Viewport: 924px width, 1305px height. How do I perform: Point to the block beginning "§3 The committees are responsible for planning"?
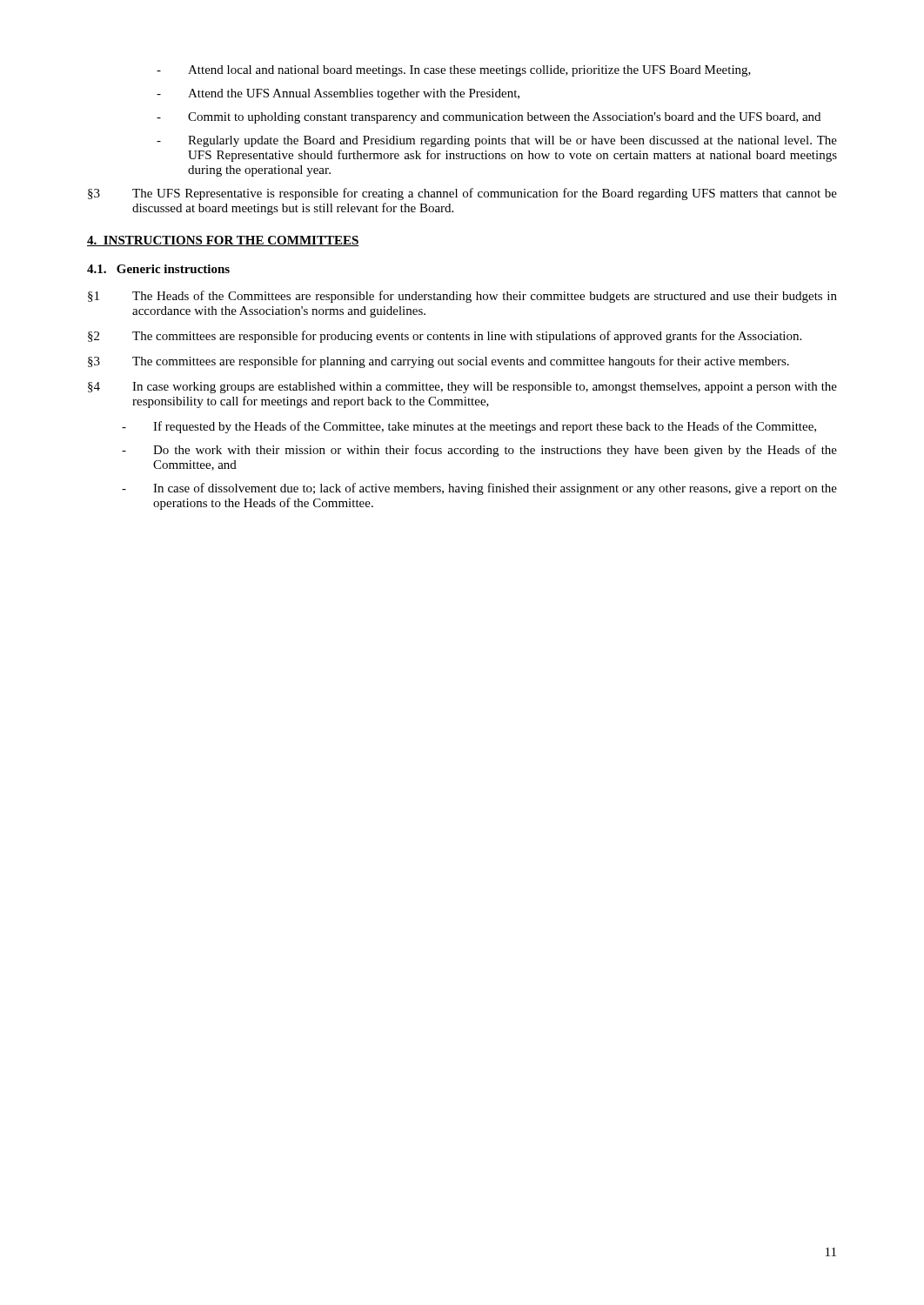462,361
